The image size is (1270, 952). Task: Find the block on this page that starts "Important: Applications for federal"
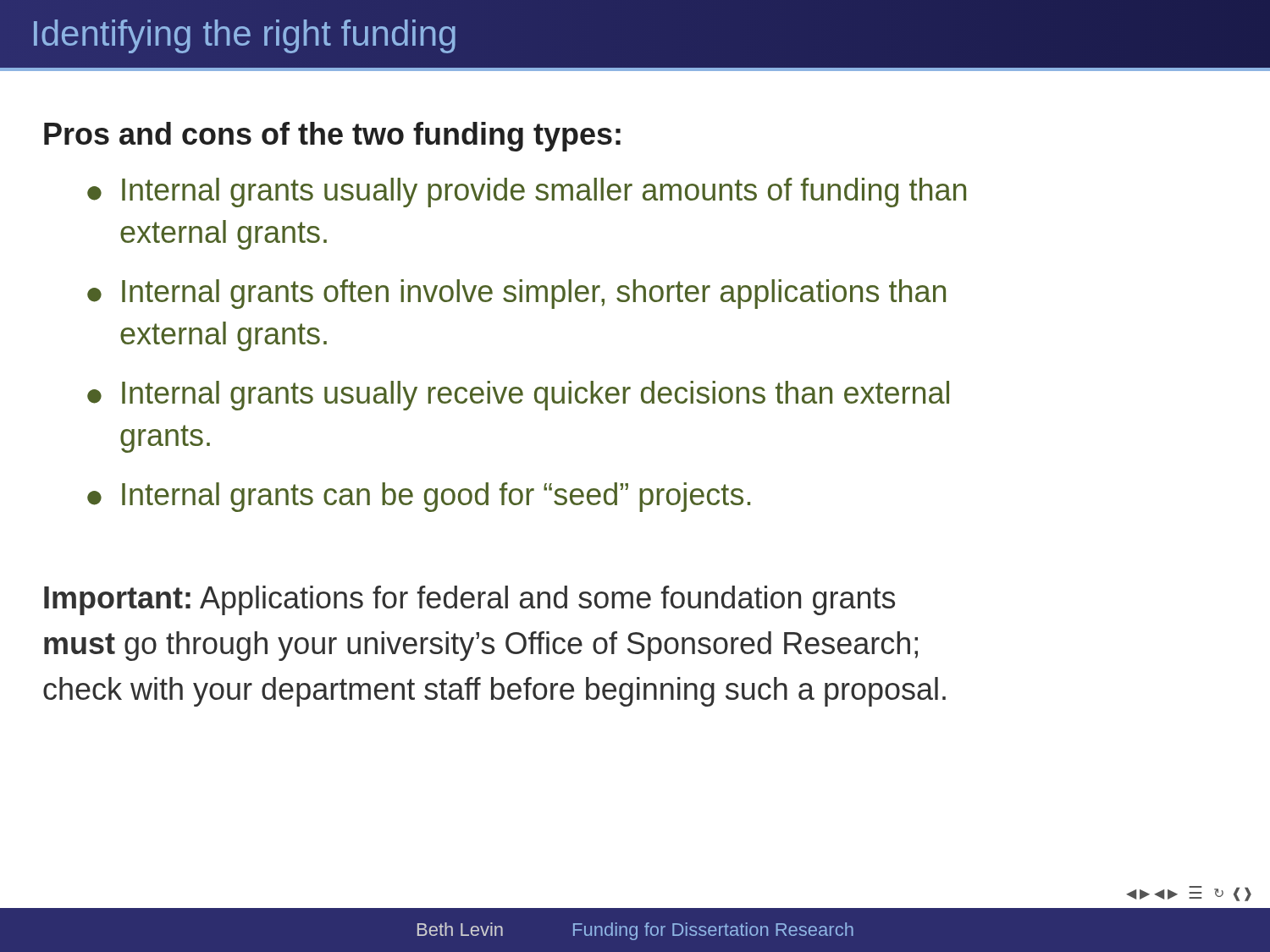[x=495, y=644]
